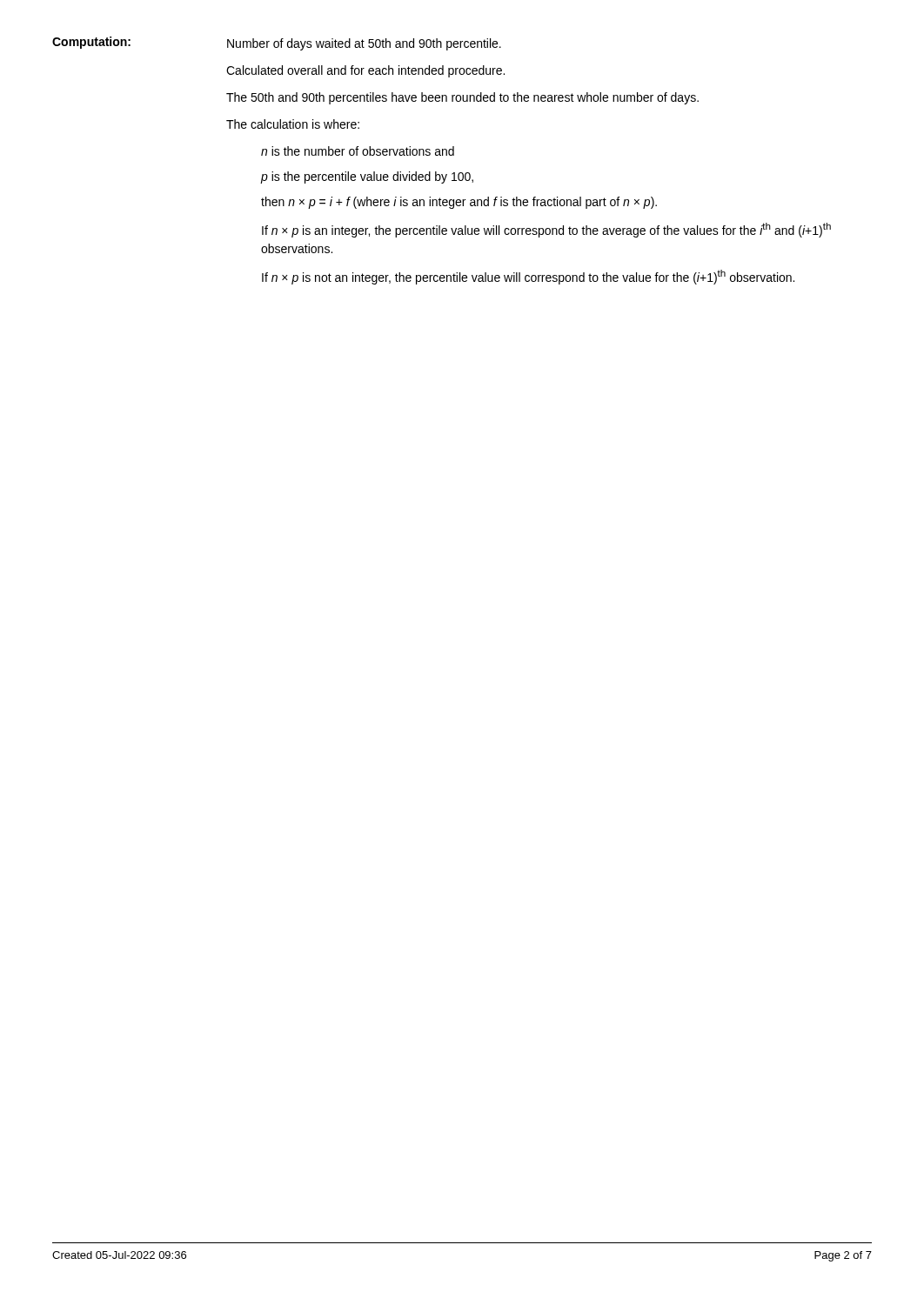
Task: Select the section header
Action: [x=92, y=42]
